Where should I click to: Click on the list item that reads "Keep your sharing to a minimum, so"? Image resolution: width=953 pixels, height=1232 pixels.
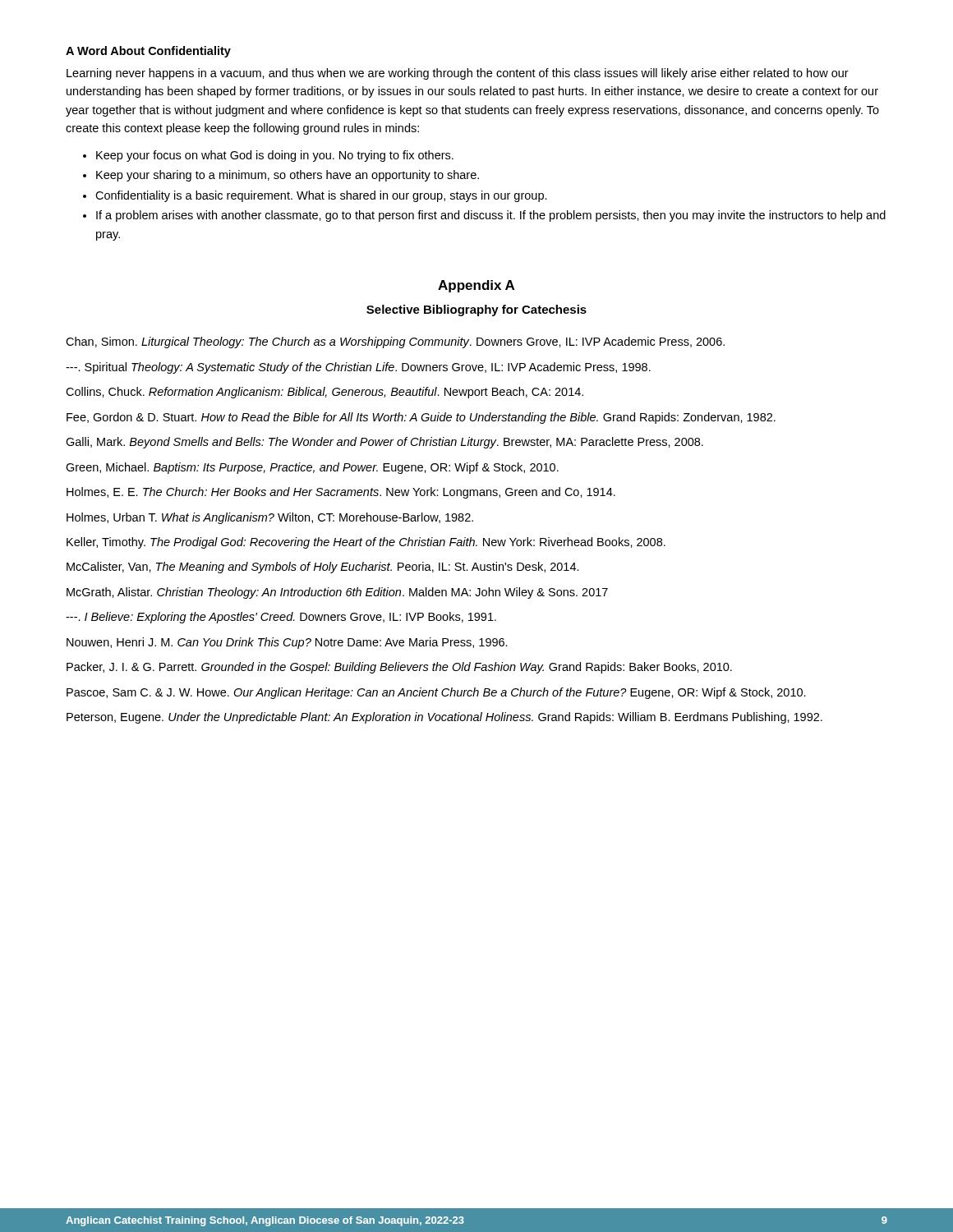pyautogui.click(x=288, y=175)
